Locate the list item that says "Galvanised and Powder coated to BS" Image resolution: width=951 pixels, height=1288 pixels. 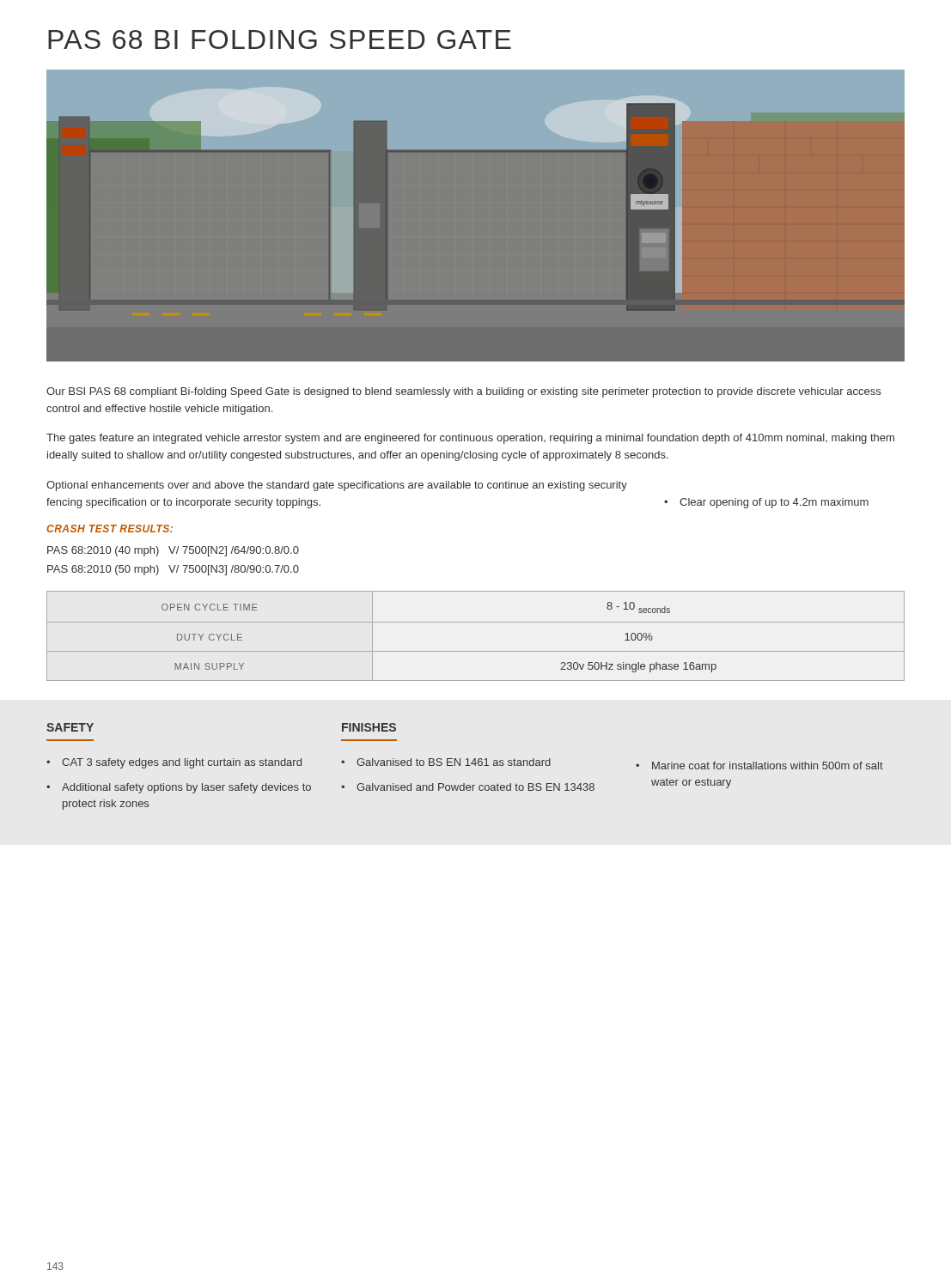click(x=476, y=787)
